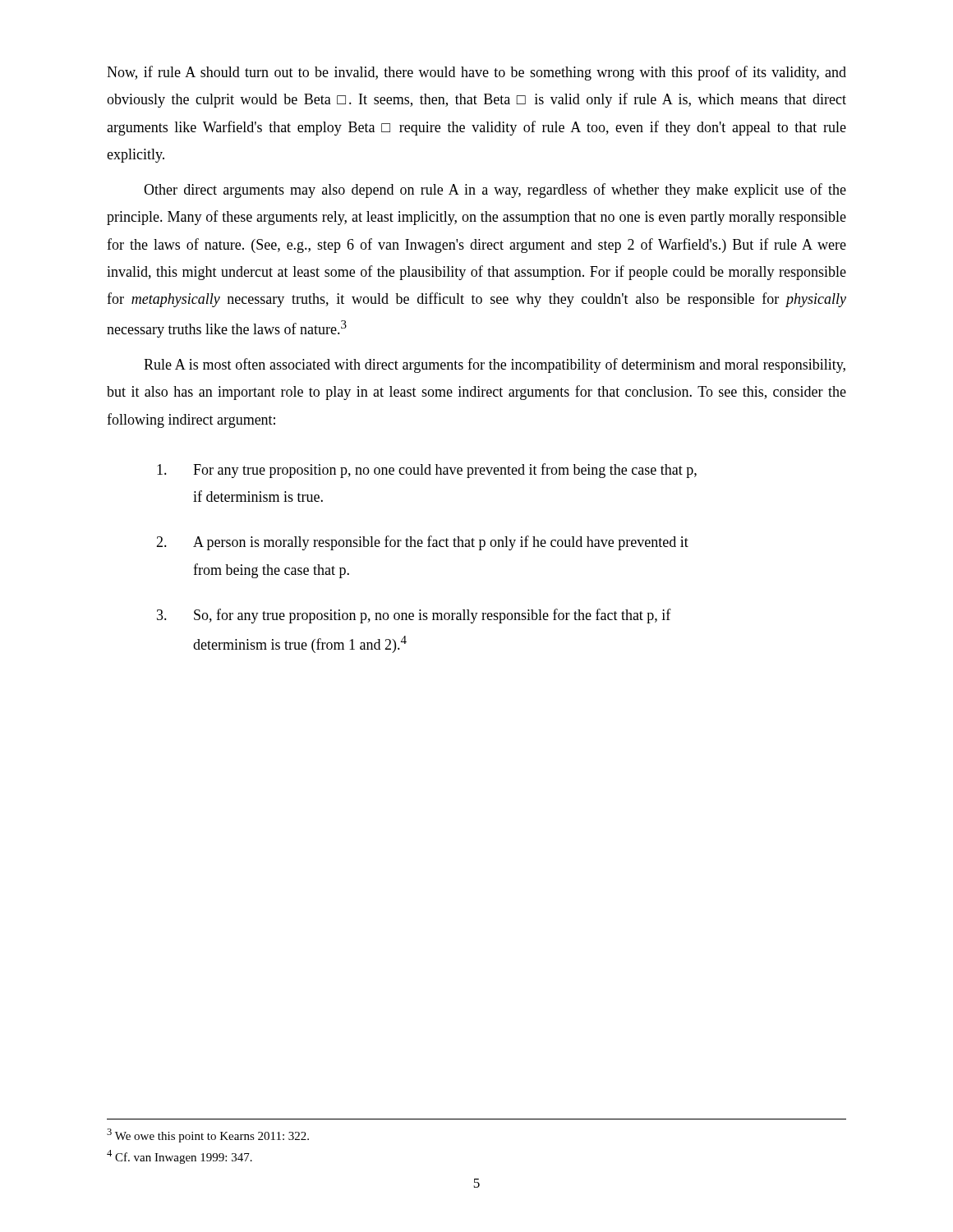Screen dimensions: 1232x953
Task: Locate the block of text that opens with "Now, if rule A should"
Action: click(476, 114)
